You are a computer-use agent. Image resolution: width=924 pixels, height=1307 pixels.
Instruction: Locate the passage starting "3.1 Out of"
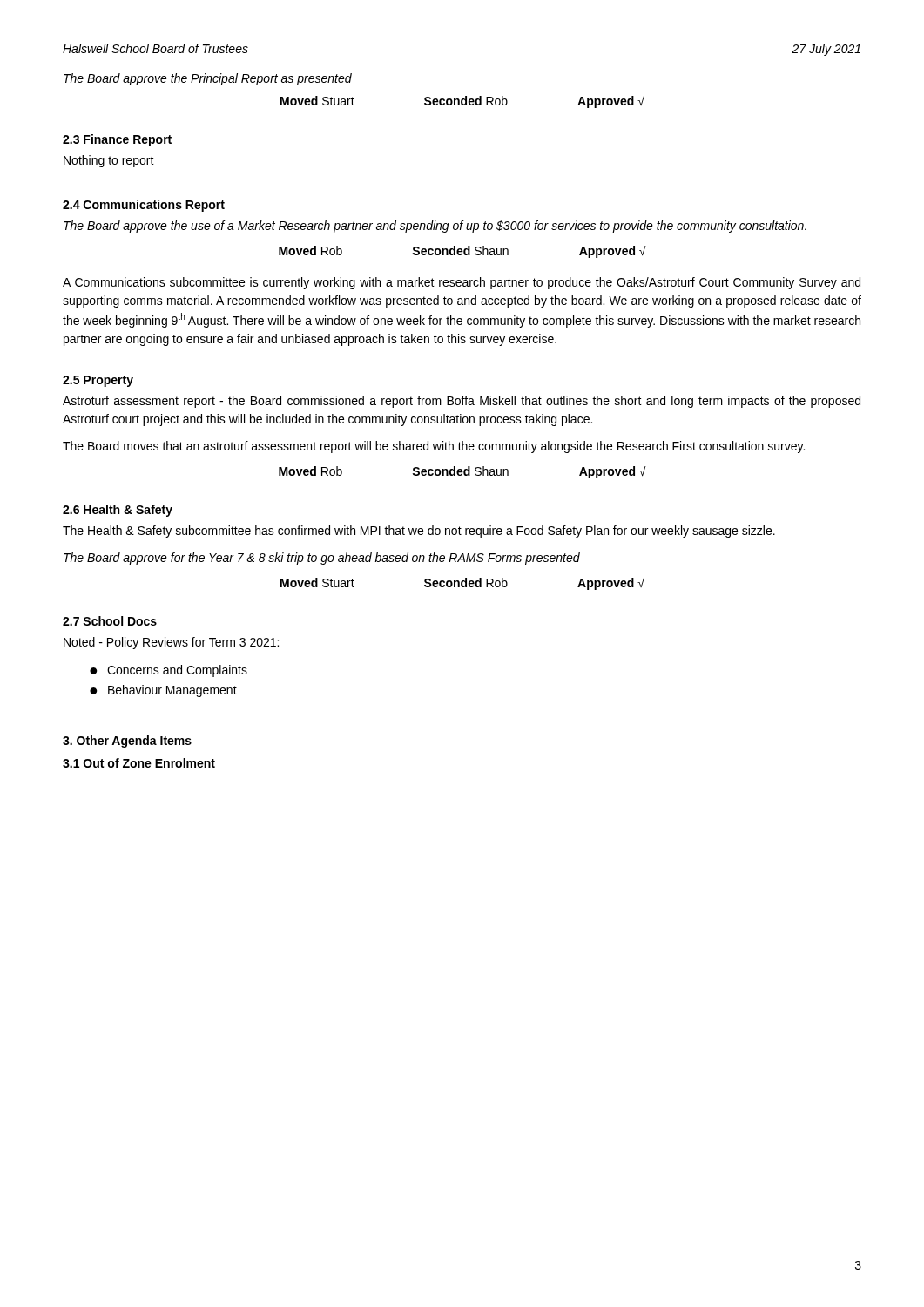tap(139, 764)
